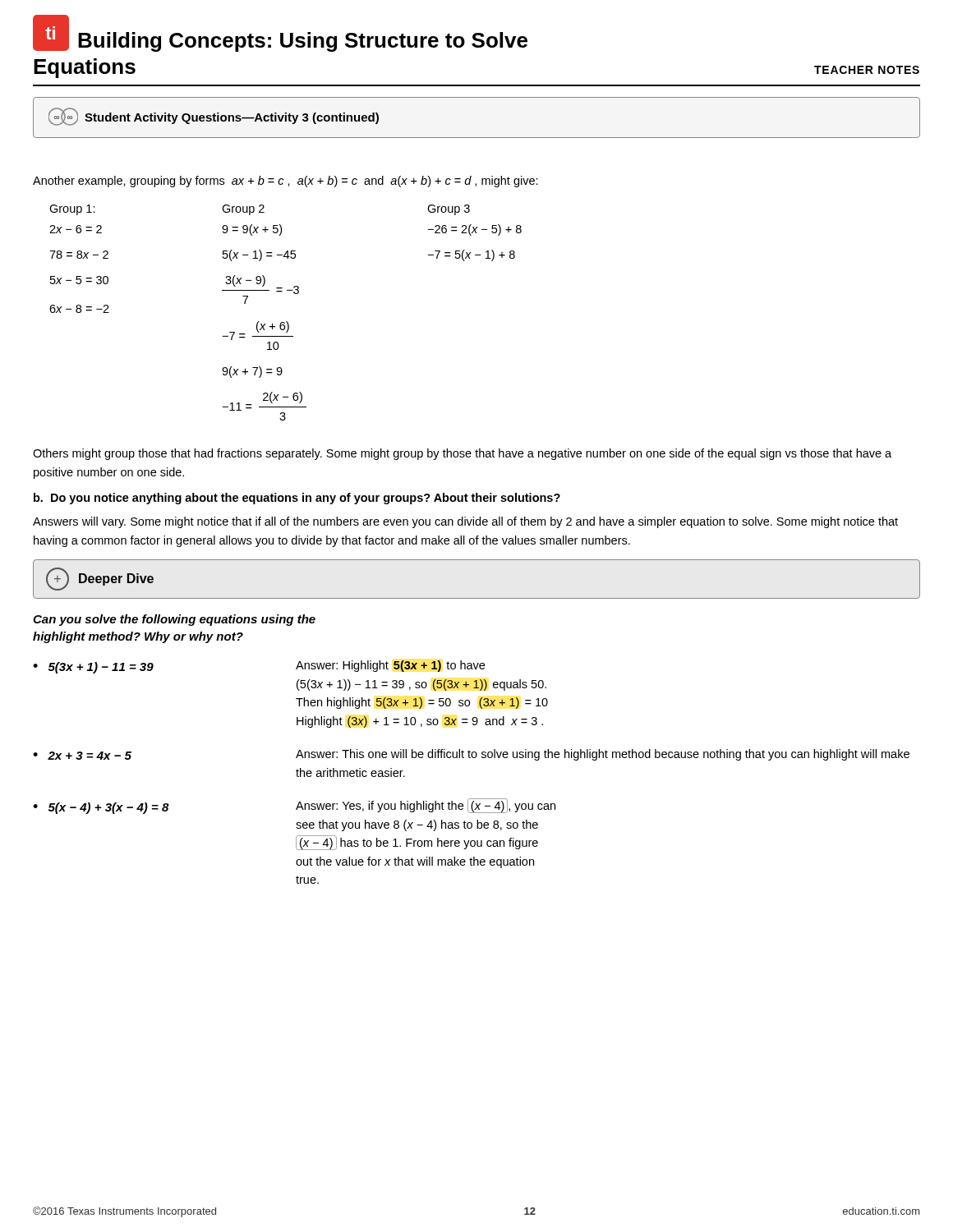Find the text block starting "b. Do you notice anything"
The width and height of the screenshot is (953, 1232).
297,498
